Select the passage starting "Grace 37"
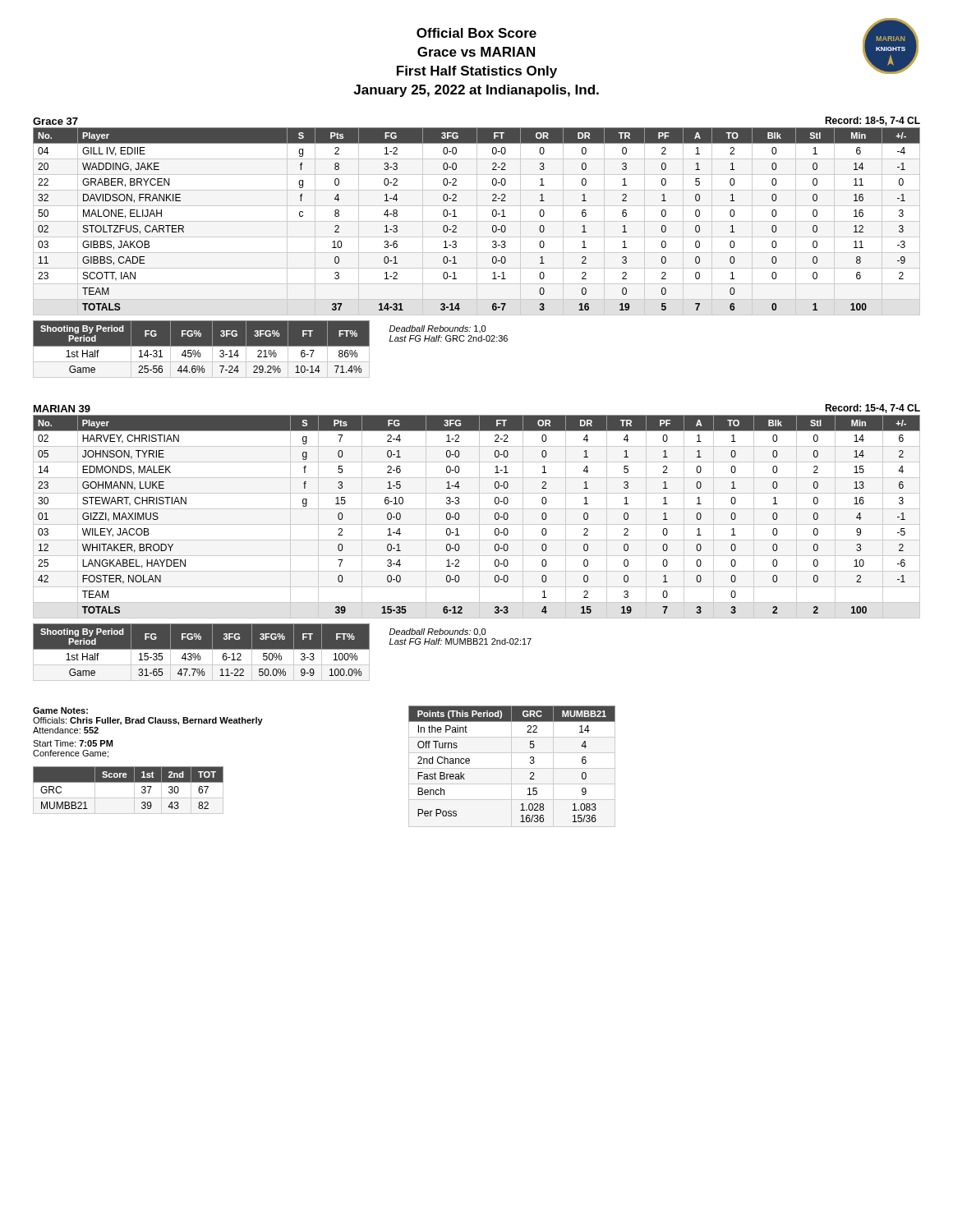Viewport: 953px width, 1232px height. pyautogui.click(x=55, y=121)
